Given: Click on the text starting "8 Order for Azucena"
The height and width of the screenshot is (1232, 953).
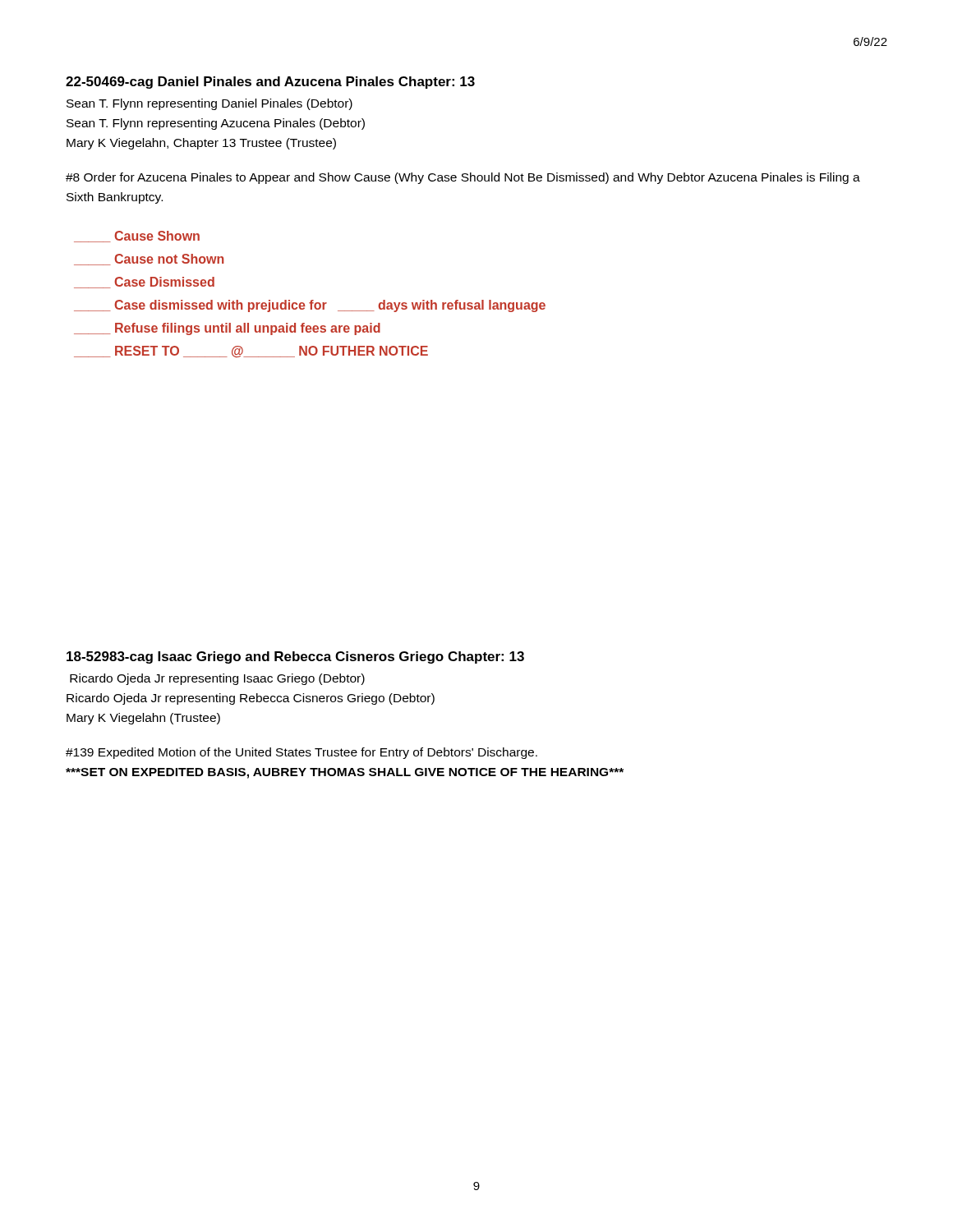Looking at the screenshot, I should coord(463,187).
